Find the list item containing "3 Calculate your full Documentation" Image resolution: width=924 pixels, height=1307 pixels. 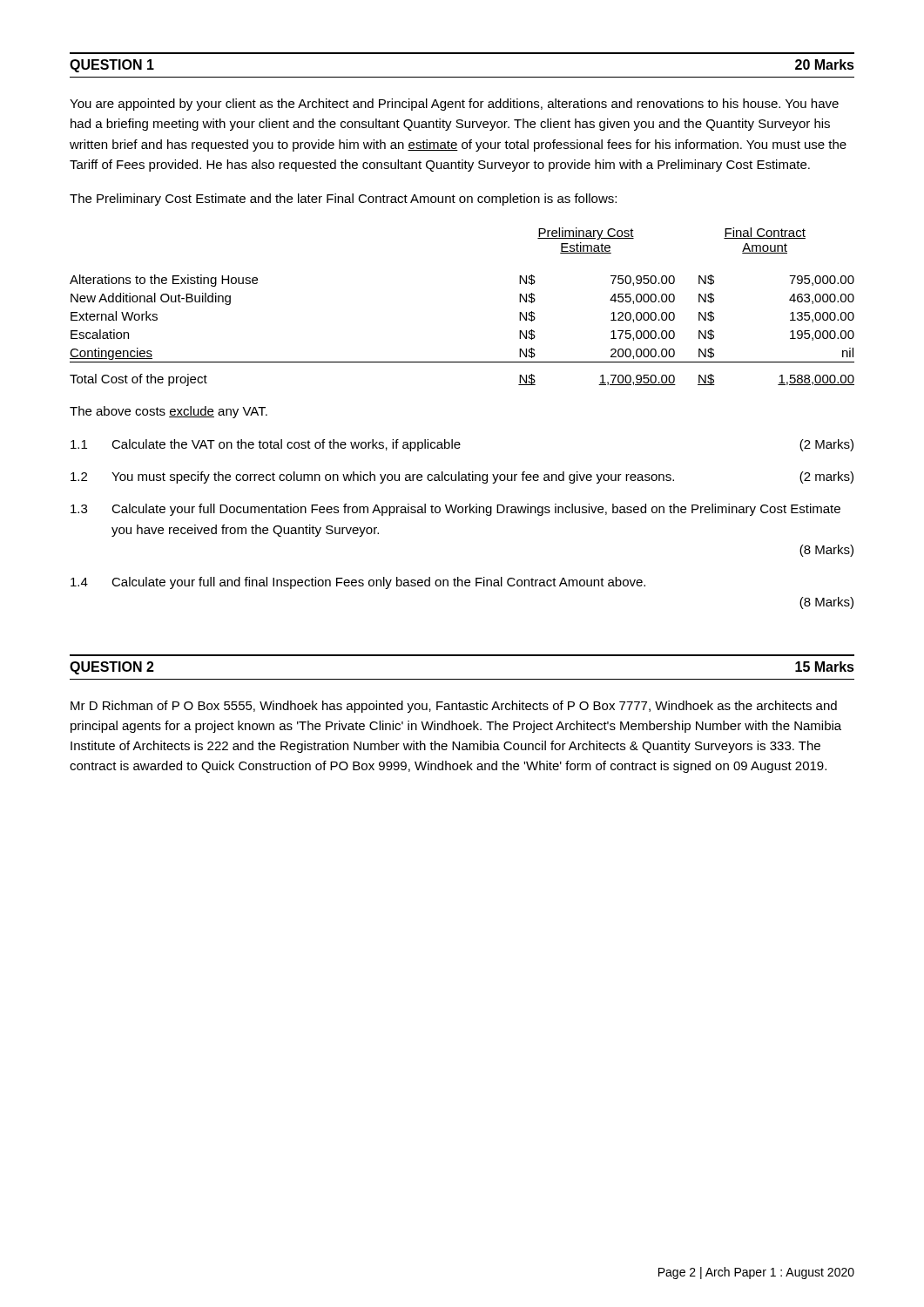tap(455, 510)
